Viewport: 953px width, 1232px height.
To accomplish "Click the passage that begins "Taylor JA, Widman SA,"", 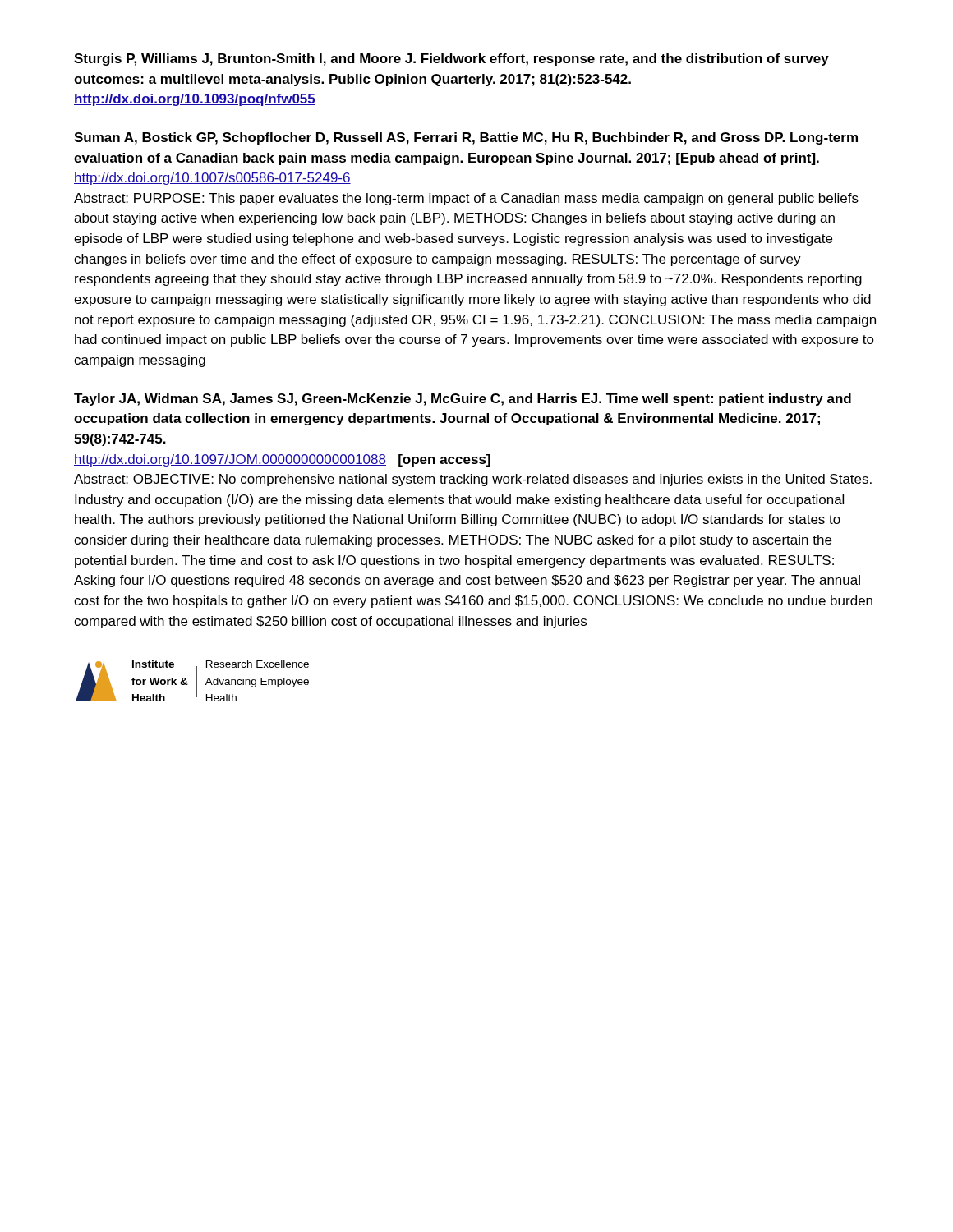I will 474,510.
